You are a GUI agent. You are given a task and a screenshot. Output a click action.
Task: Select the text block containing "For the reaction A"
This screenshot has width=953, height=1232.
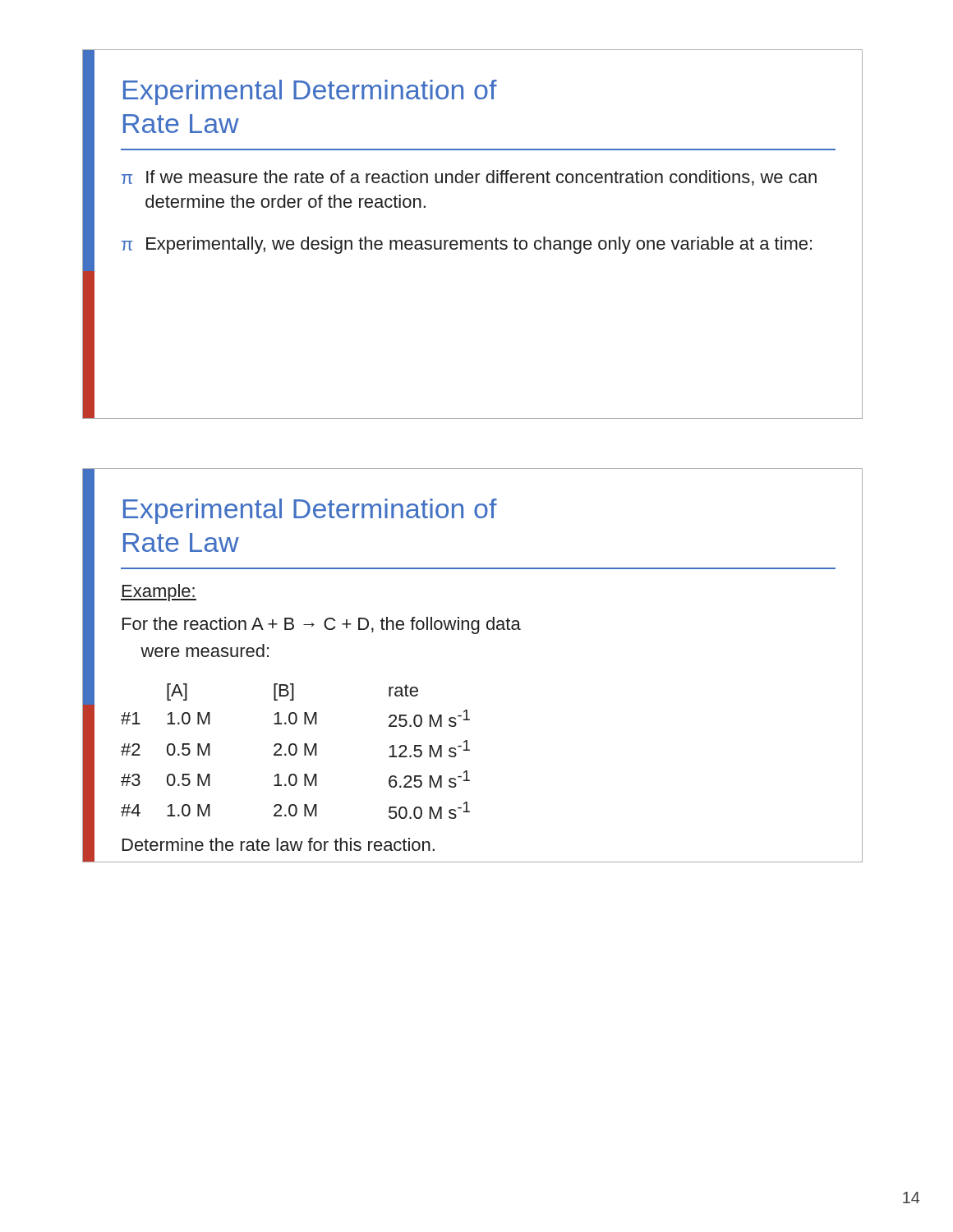click(x=321, y=637)
